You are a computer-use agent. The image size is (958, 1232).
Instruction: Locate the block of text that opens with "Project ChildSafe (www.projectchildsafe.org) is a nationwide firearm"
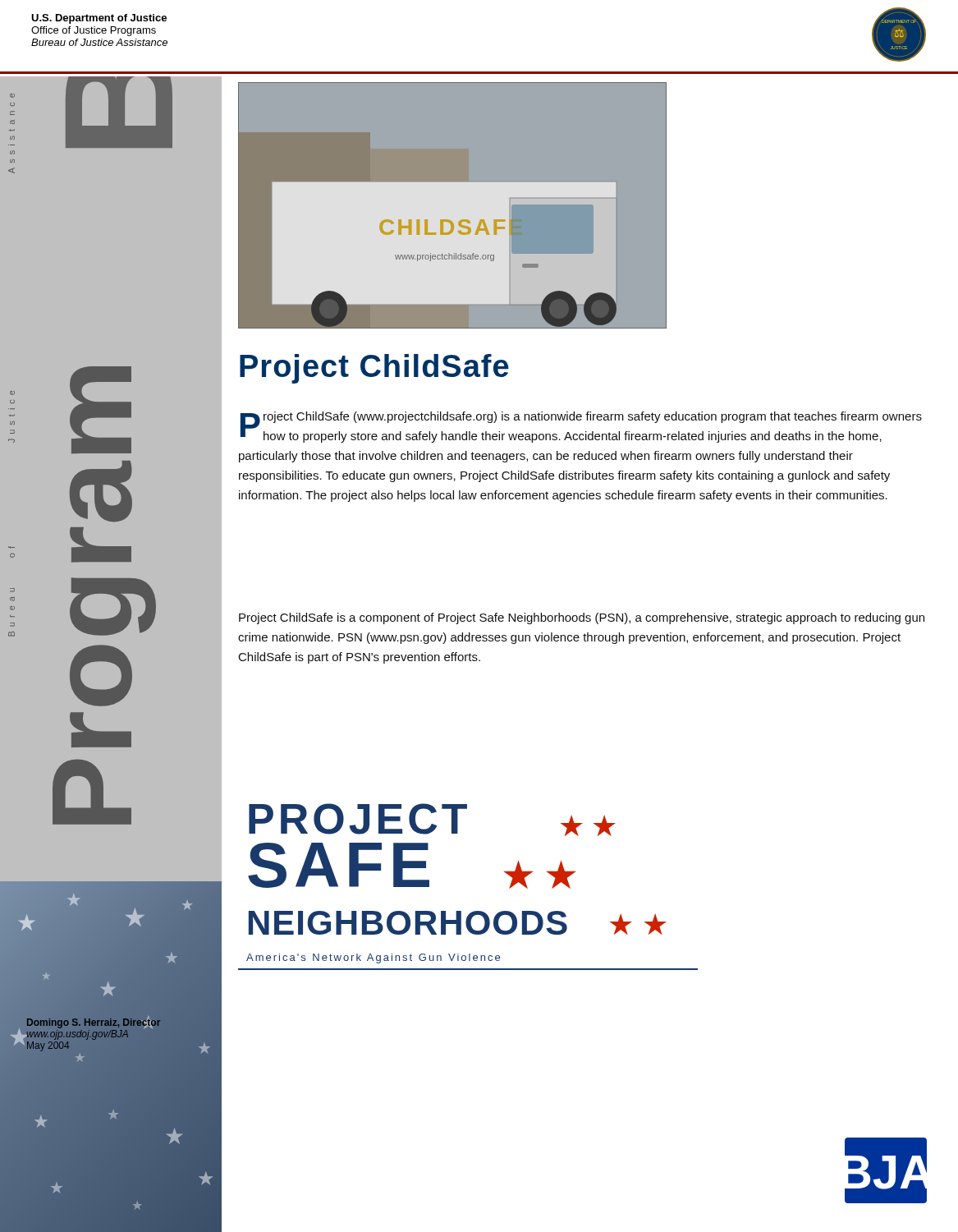pos(580,454)
